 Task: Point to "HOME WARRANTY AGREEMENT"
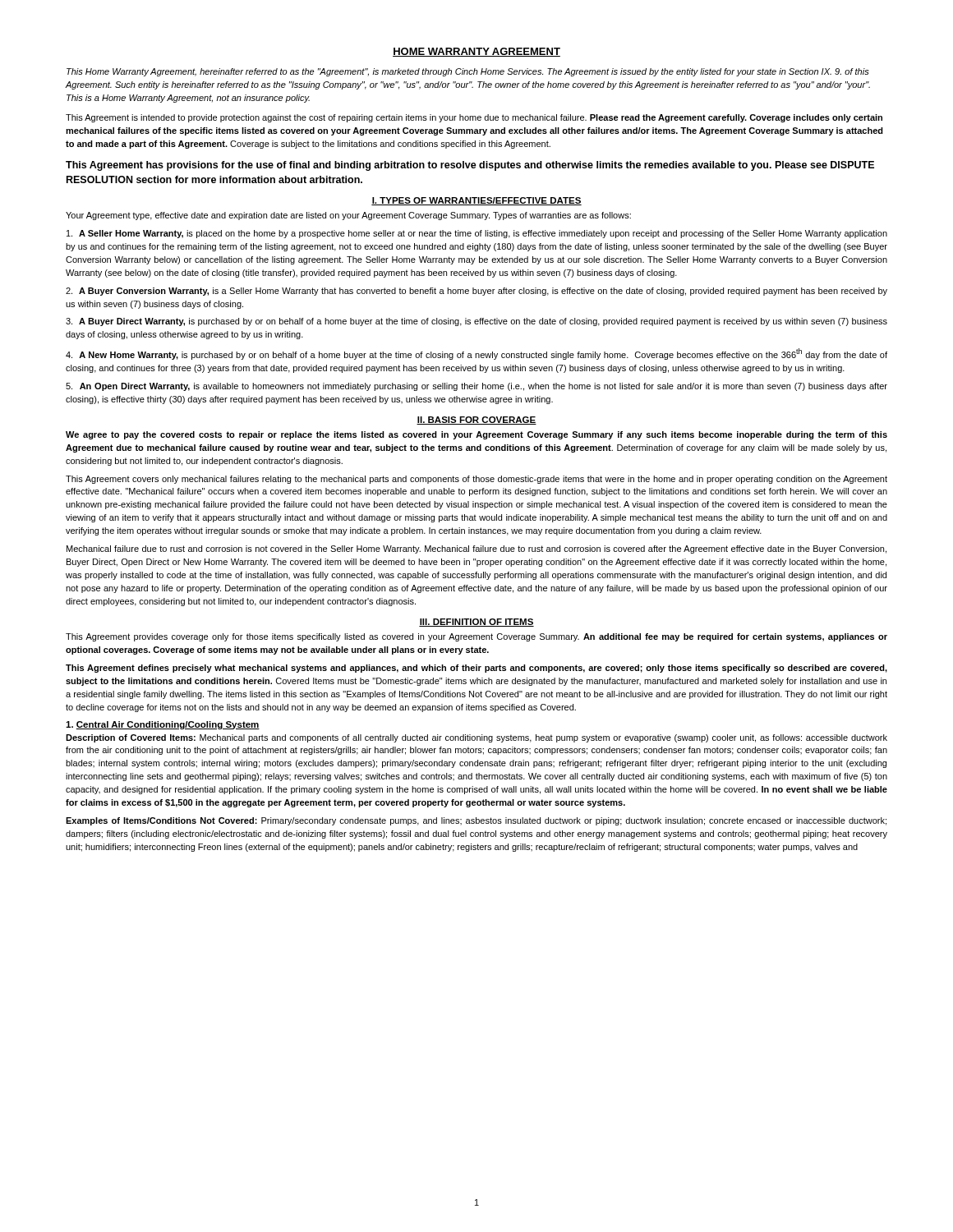476,51
